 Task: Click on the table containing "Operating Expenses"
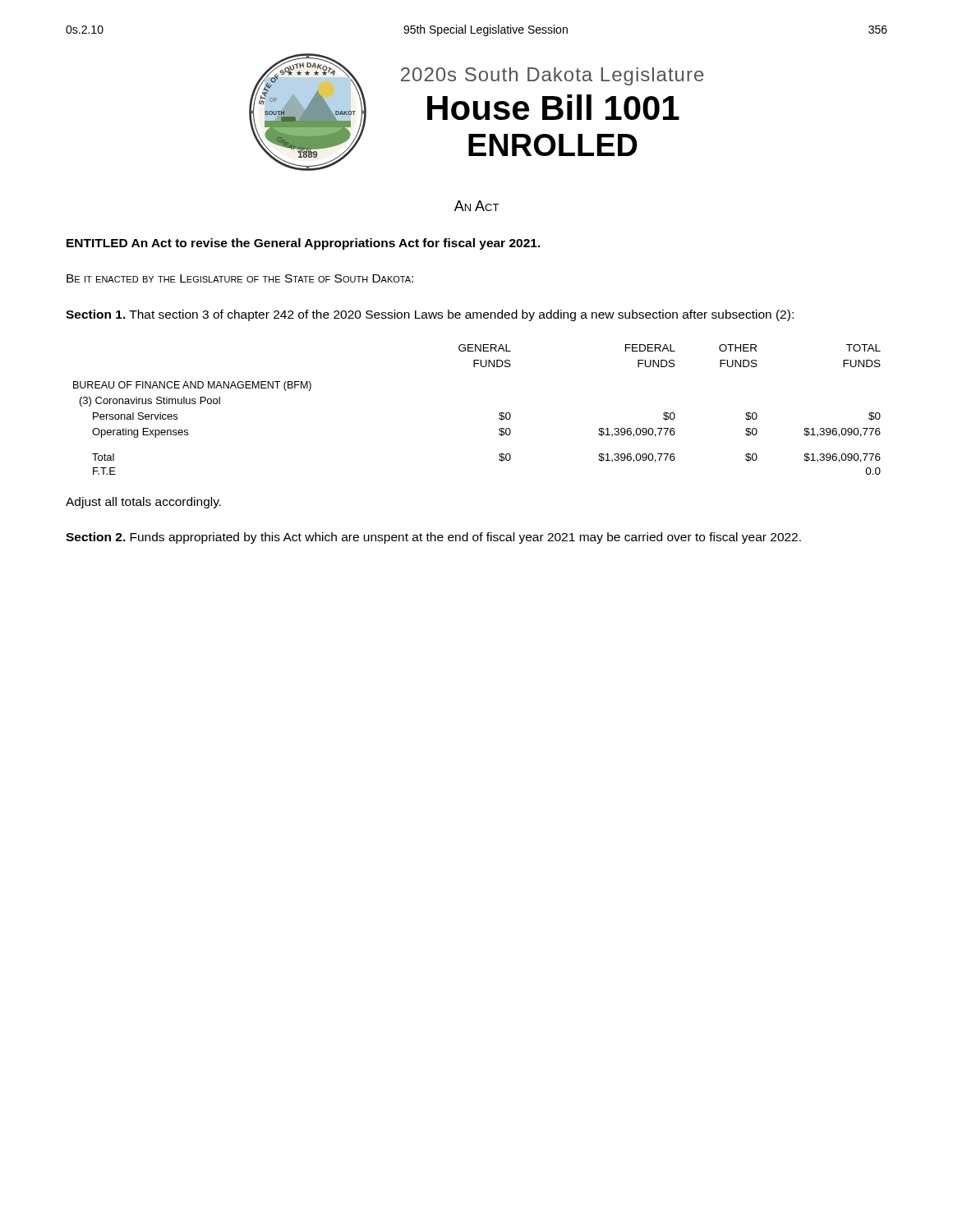476,409
